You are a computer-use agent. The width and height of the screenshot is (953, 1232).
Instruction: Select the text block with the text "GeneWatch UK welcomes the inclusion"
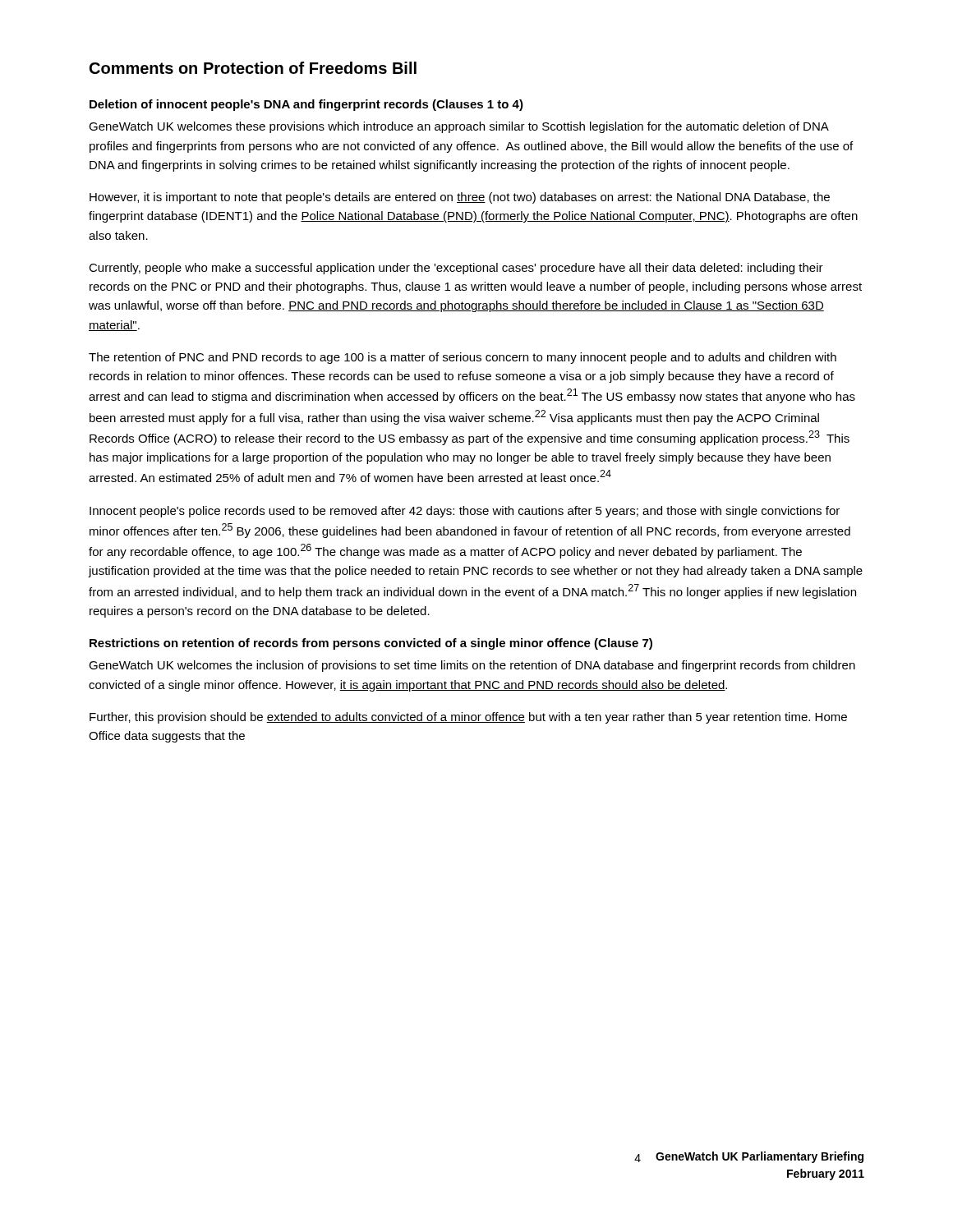(476, 675)
